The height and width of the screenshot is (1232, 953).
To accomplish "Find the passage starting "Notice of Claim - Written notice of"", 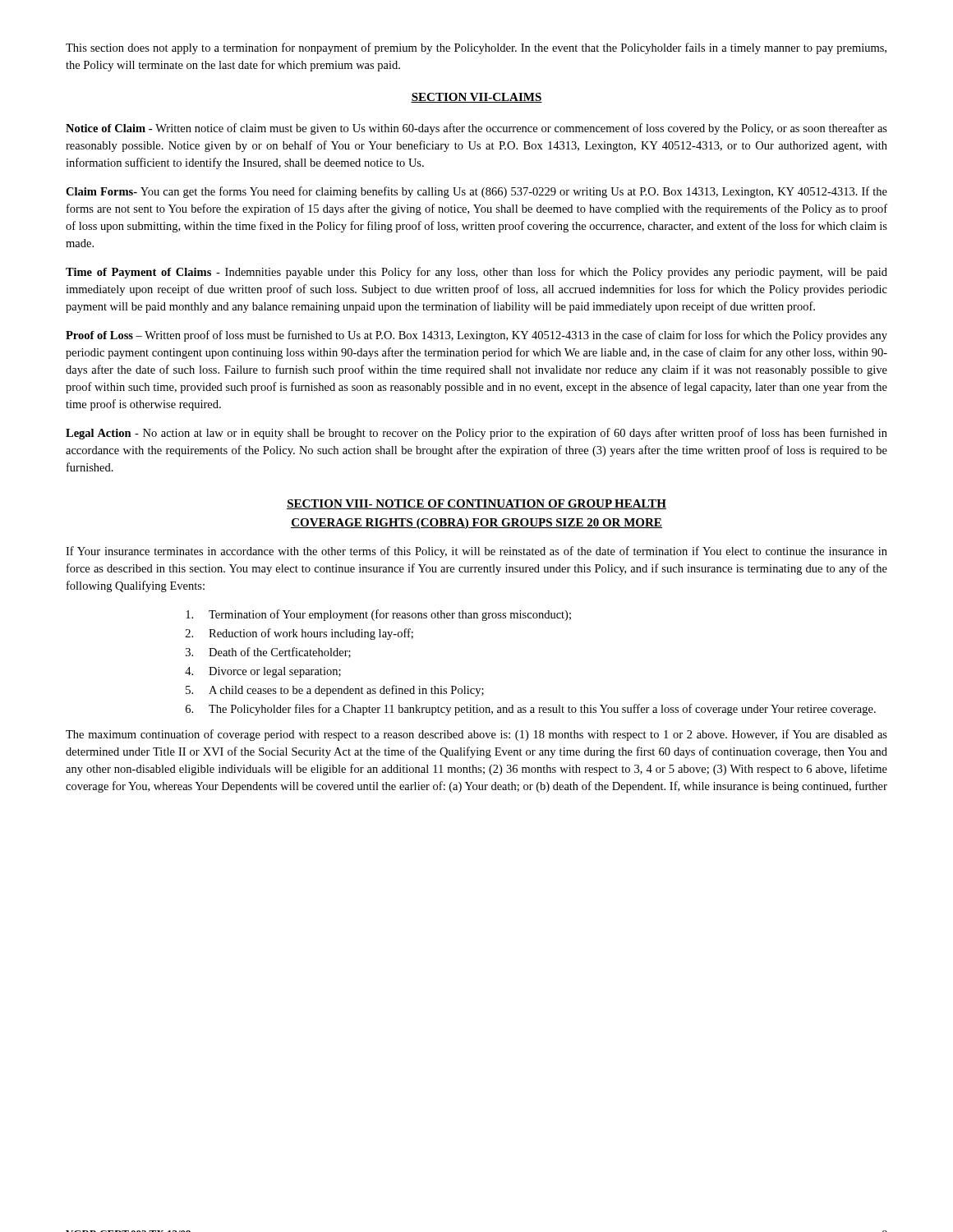I will coord(476,146).
